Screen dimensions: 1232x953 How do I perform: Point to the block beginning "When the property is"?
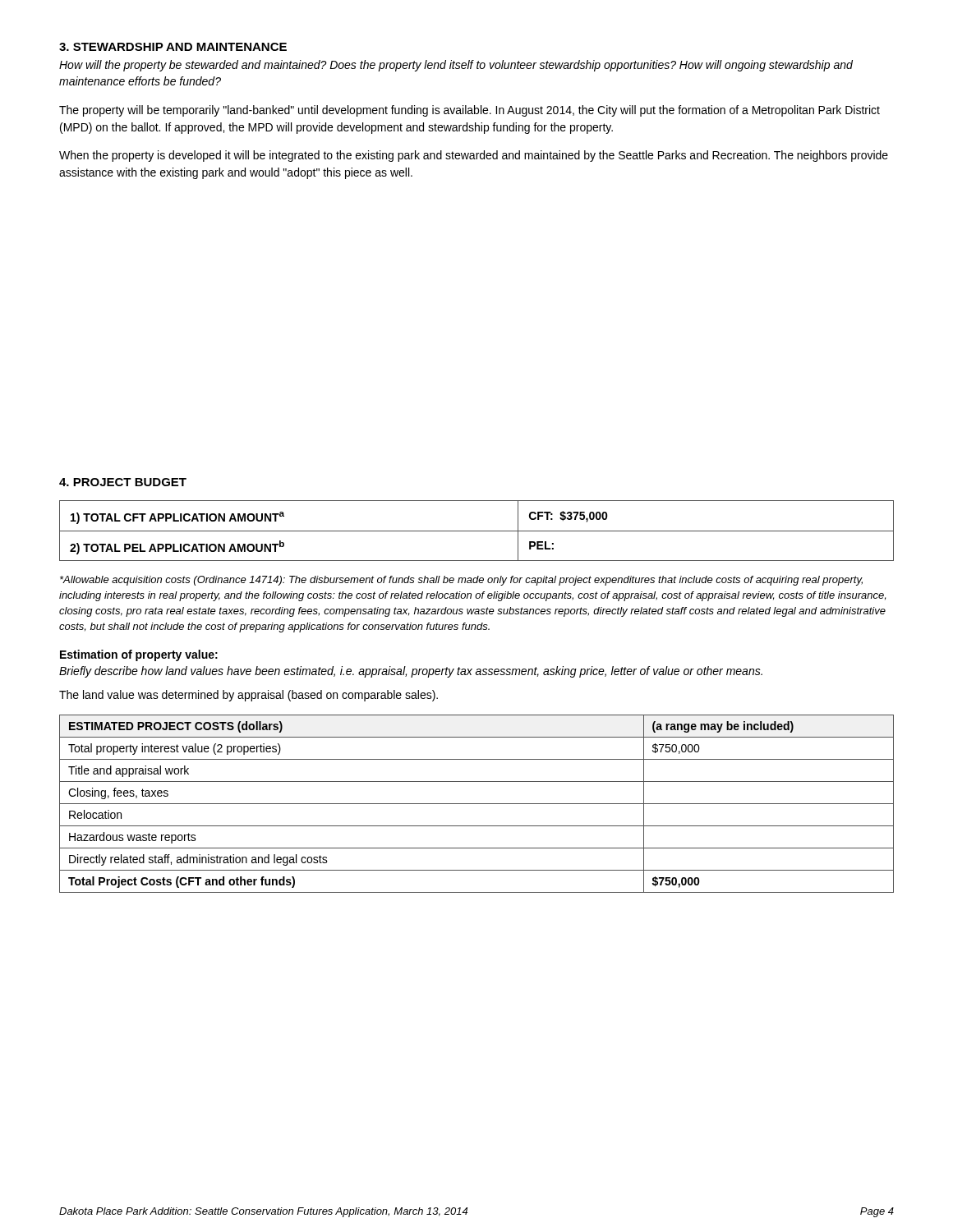coord(474,164)
